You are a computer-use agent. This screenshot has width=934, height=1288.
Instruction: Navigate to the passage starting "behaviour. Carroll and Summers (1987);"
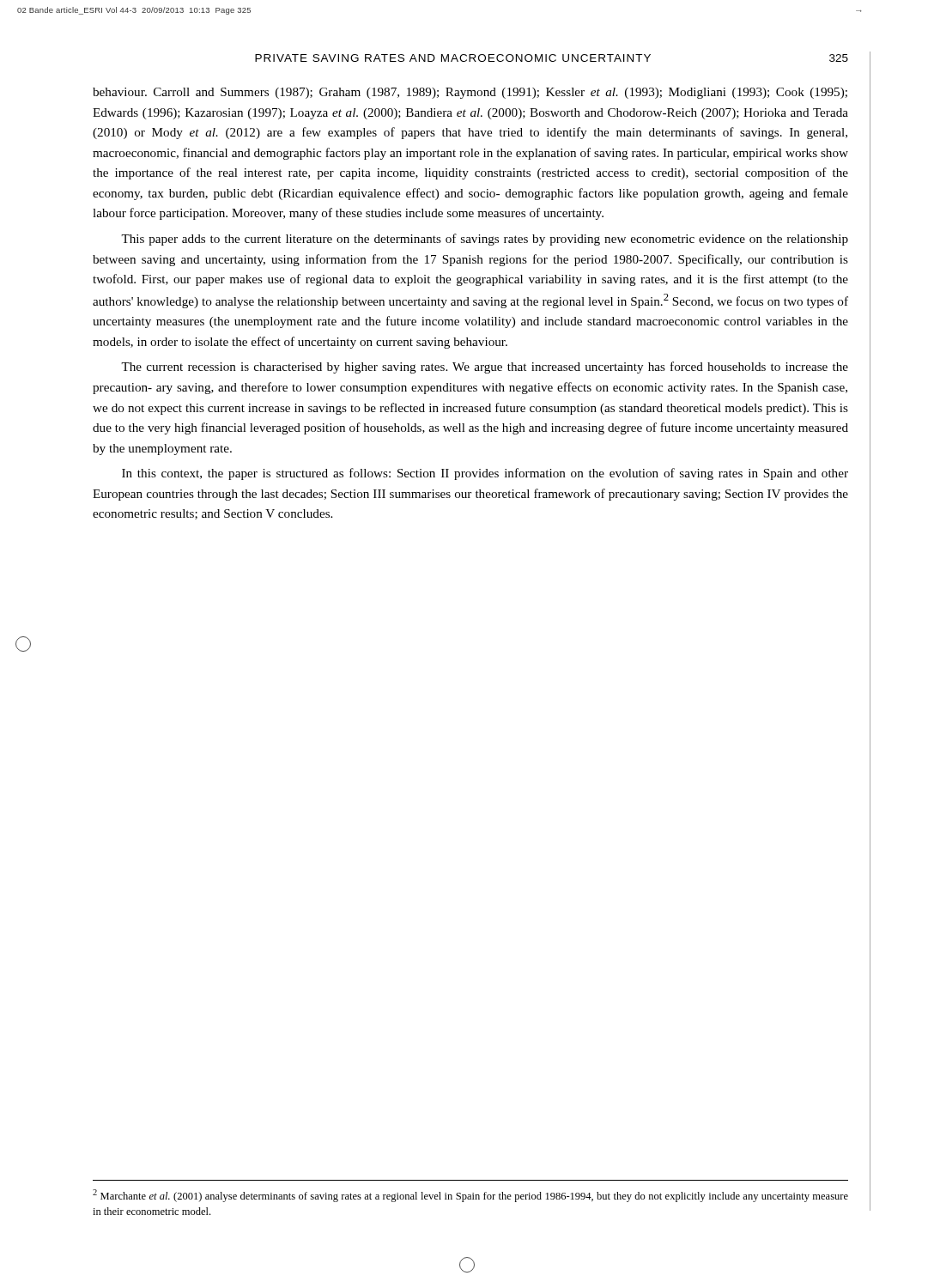(x=470, y=152)
